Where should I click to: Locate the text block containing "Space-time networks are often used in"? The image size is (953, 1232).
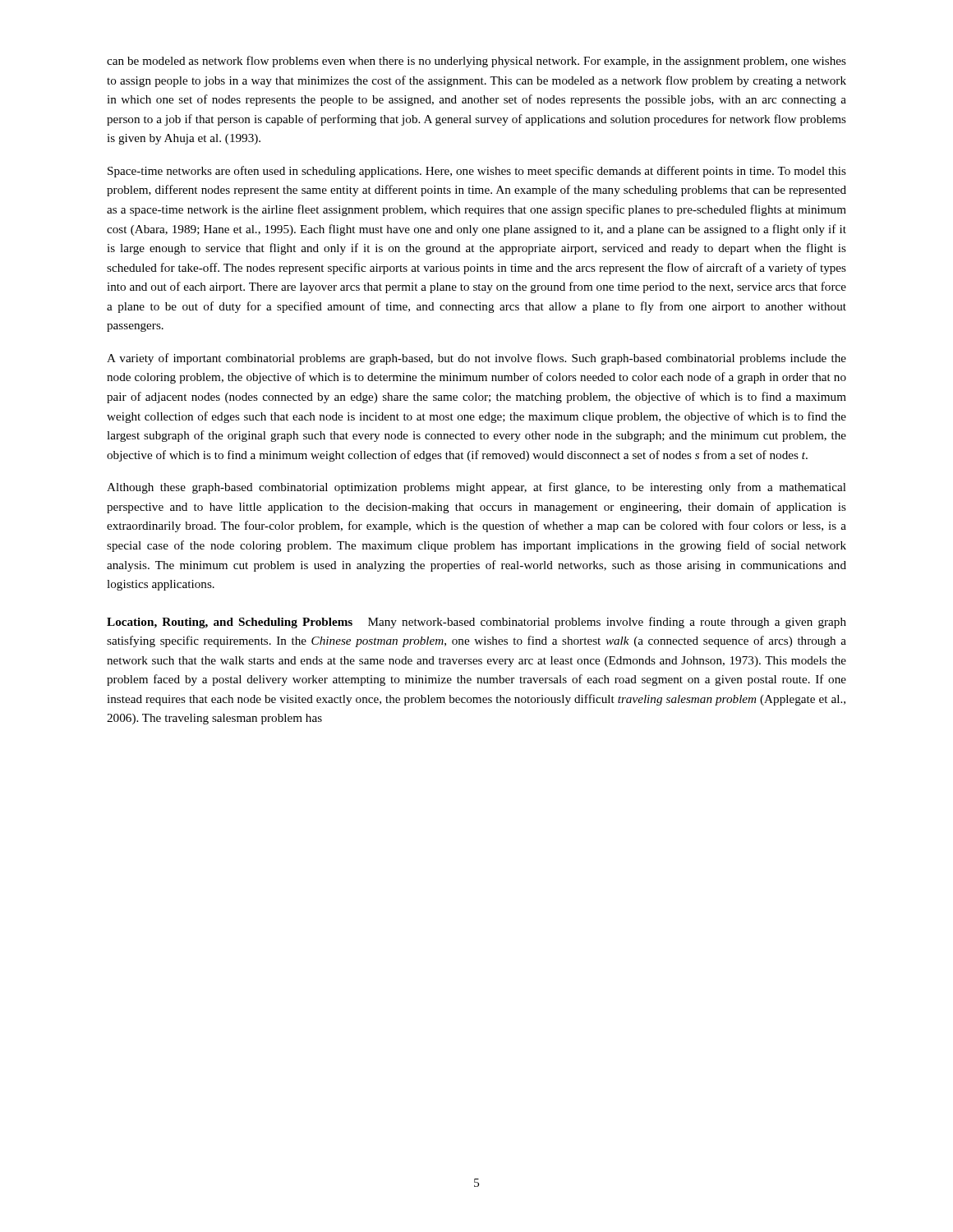[476, 248]
